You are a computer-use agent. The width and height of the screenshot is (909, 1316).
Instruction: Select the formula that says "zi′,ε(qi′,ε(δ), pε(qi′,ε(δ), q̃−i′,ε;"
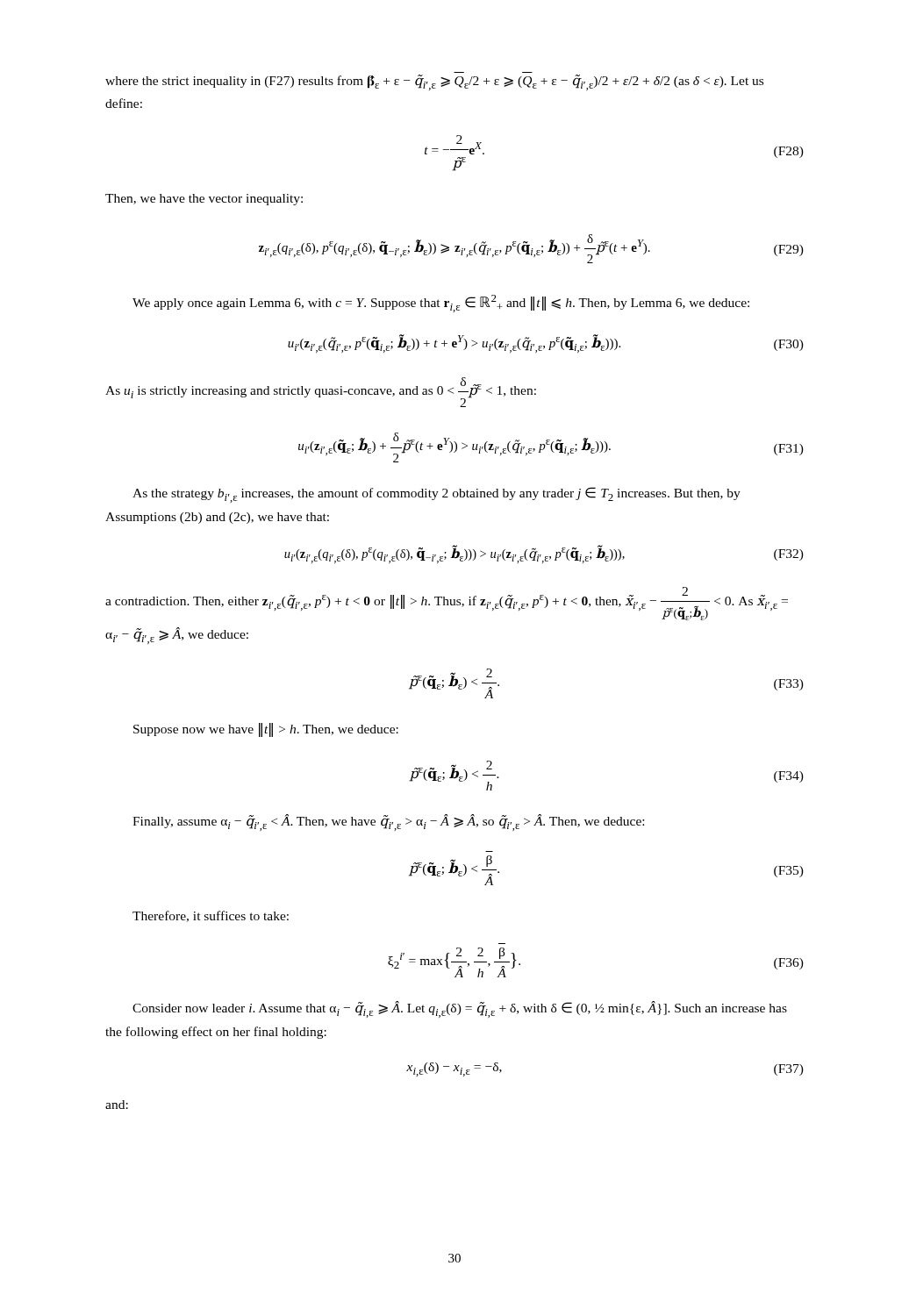point(531,249)
